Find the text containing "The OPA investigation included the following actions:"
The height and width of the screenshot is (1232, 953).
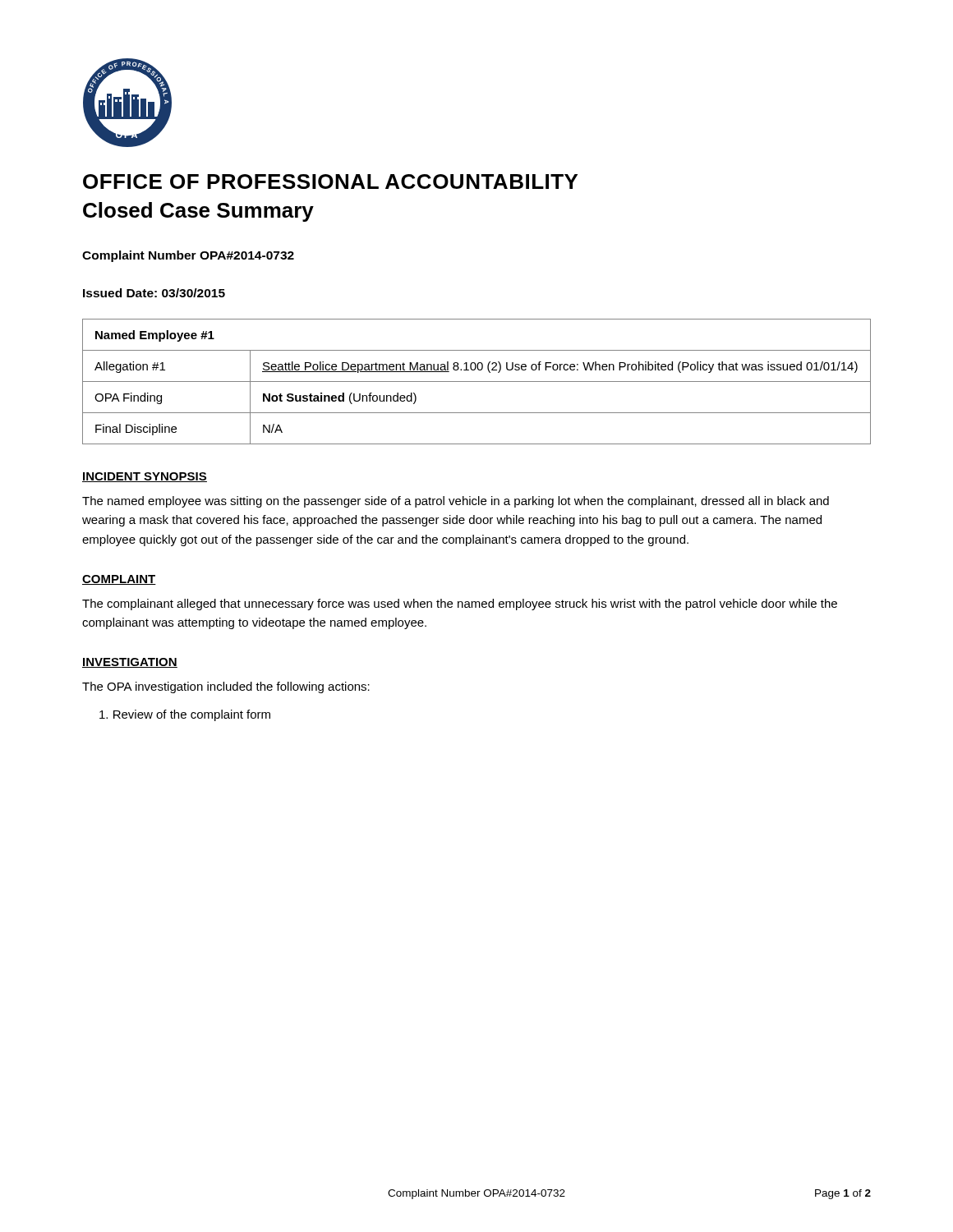point(226,686)
